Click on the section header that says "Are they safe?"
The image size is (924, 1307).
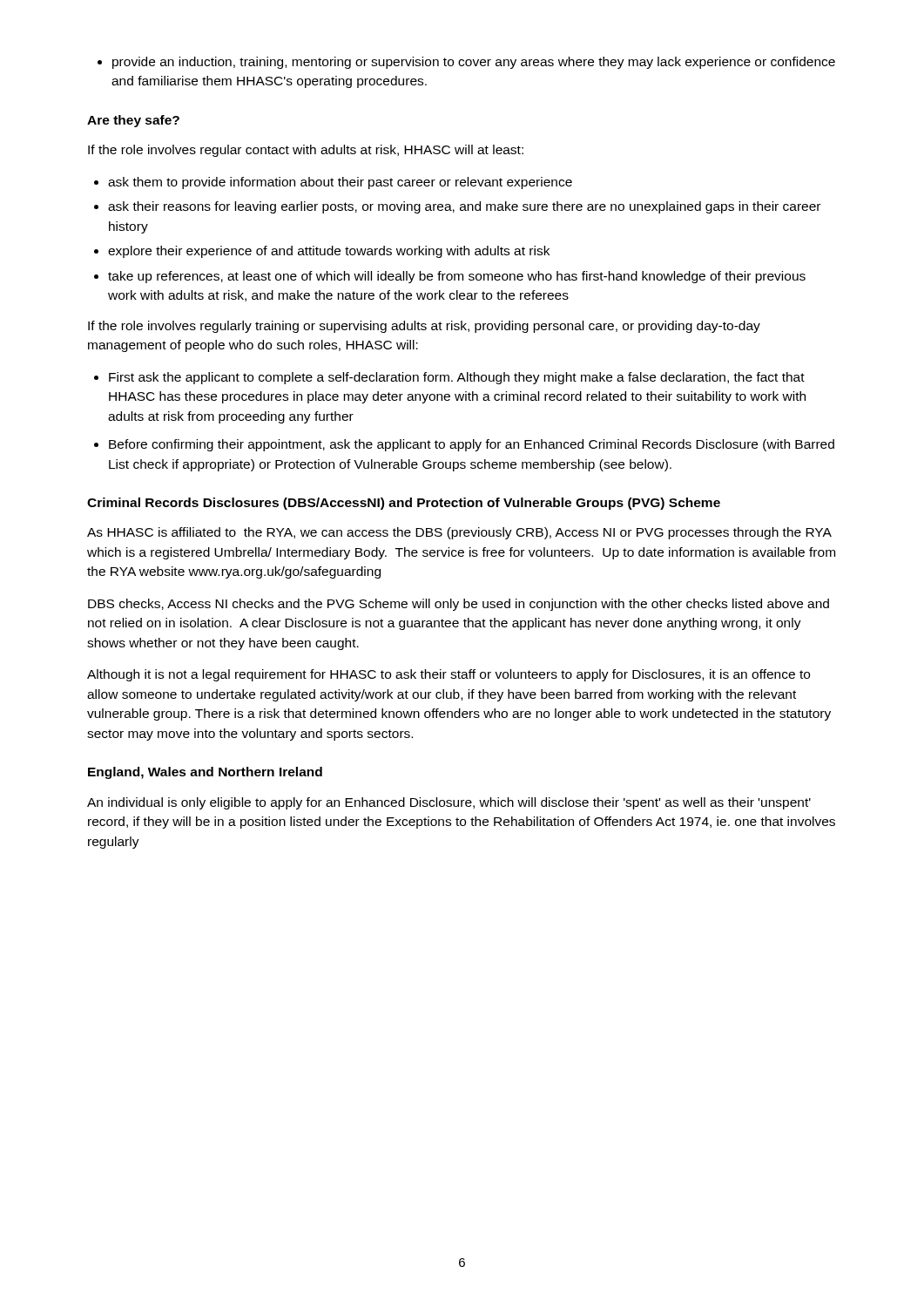tap(134, 120)
